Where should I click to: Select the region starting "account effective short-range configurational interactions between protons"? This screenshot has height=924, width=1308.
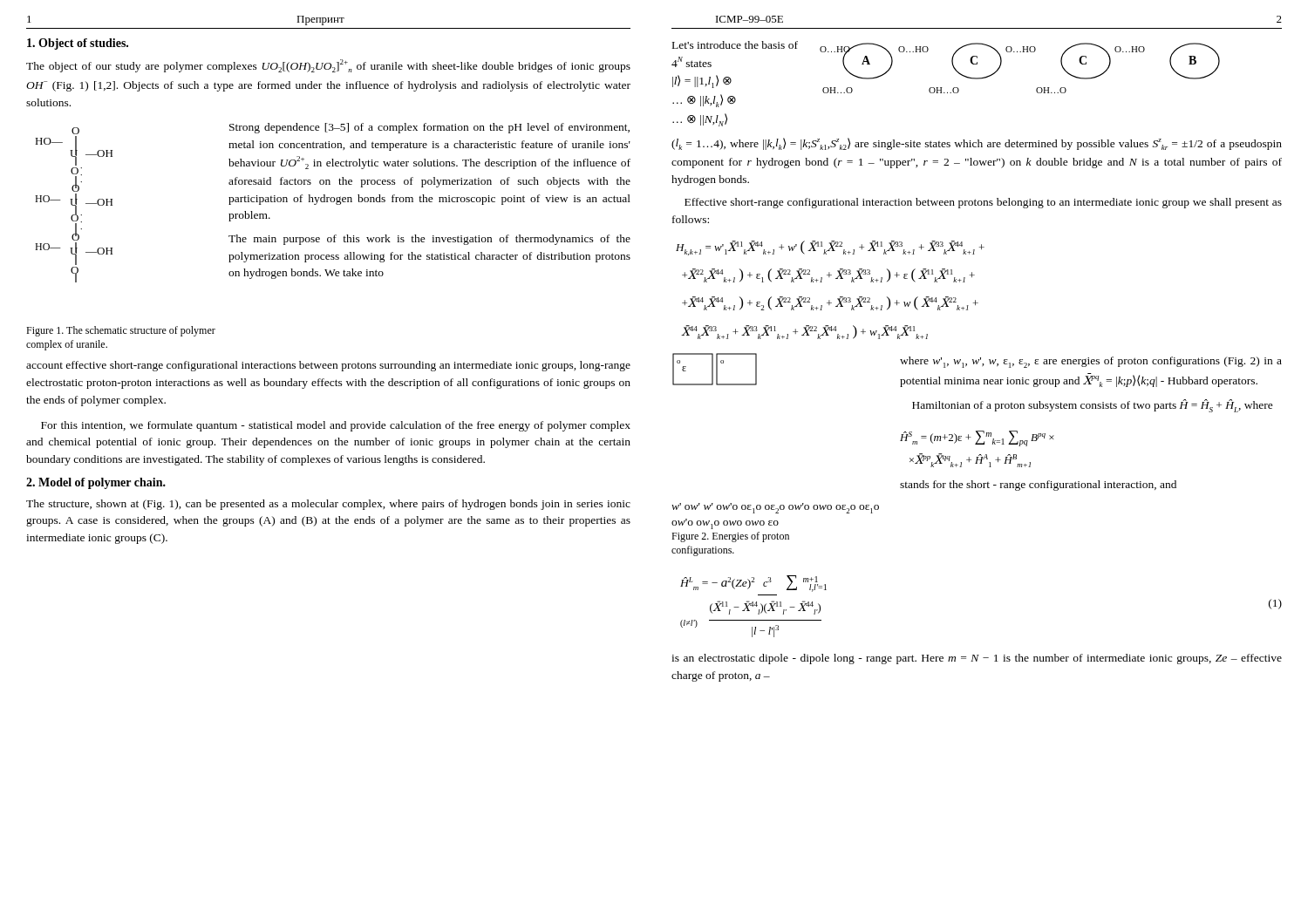328,382
